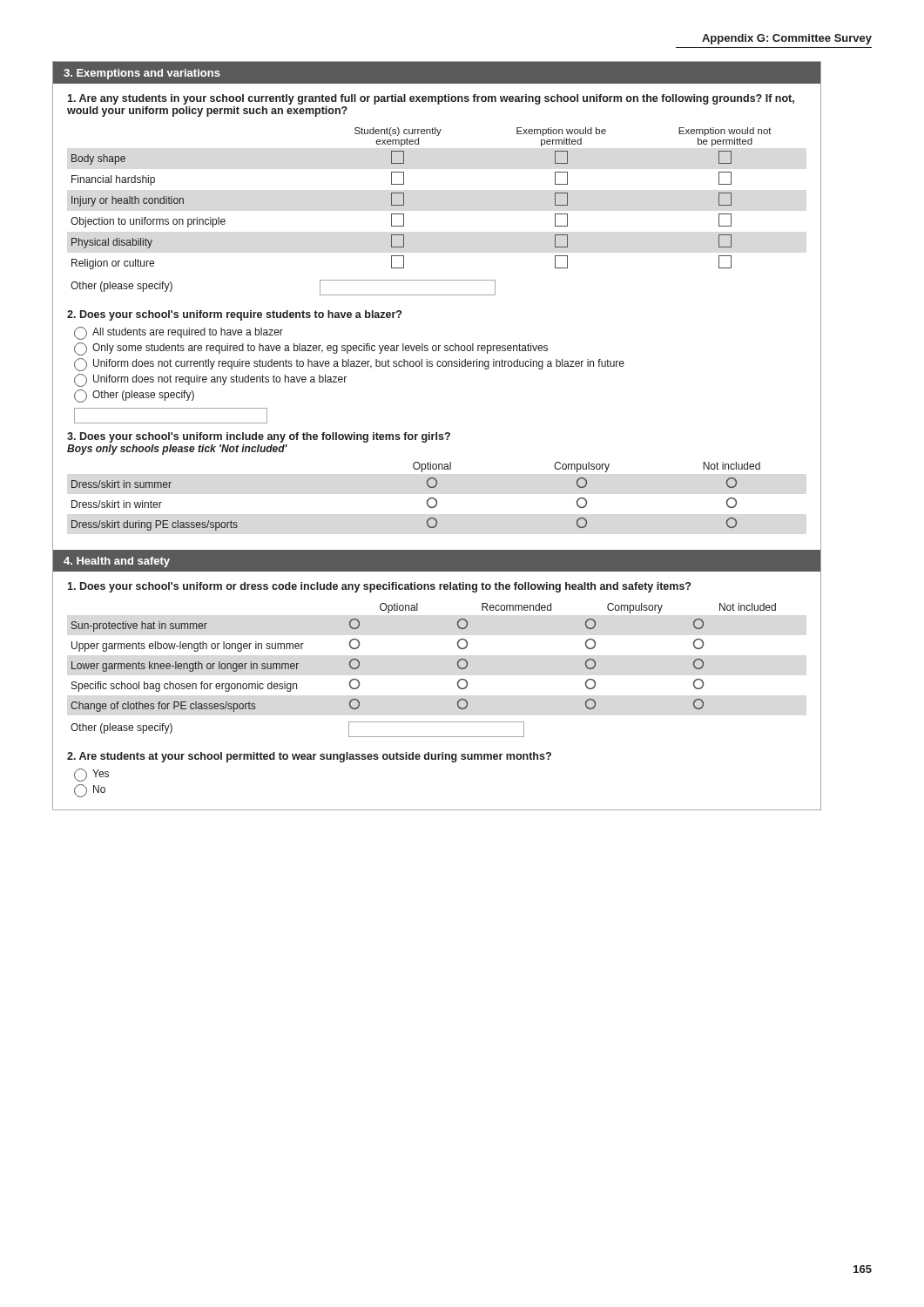924x1307 pixels.
Task: Point to "4. Health and safety"
Action: click(117, 561)
